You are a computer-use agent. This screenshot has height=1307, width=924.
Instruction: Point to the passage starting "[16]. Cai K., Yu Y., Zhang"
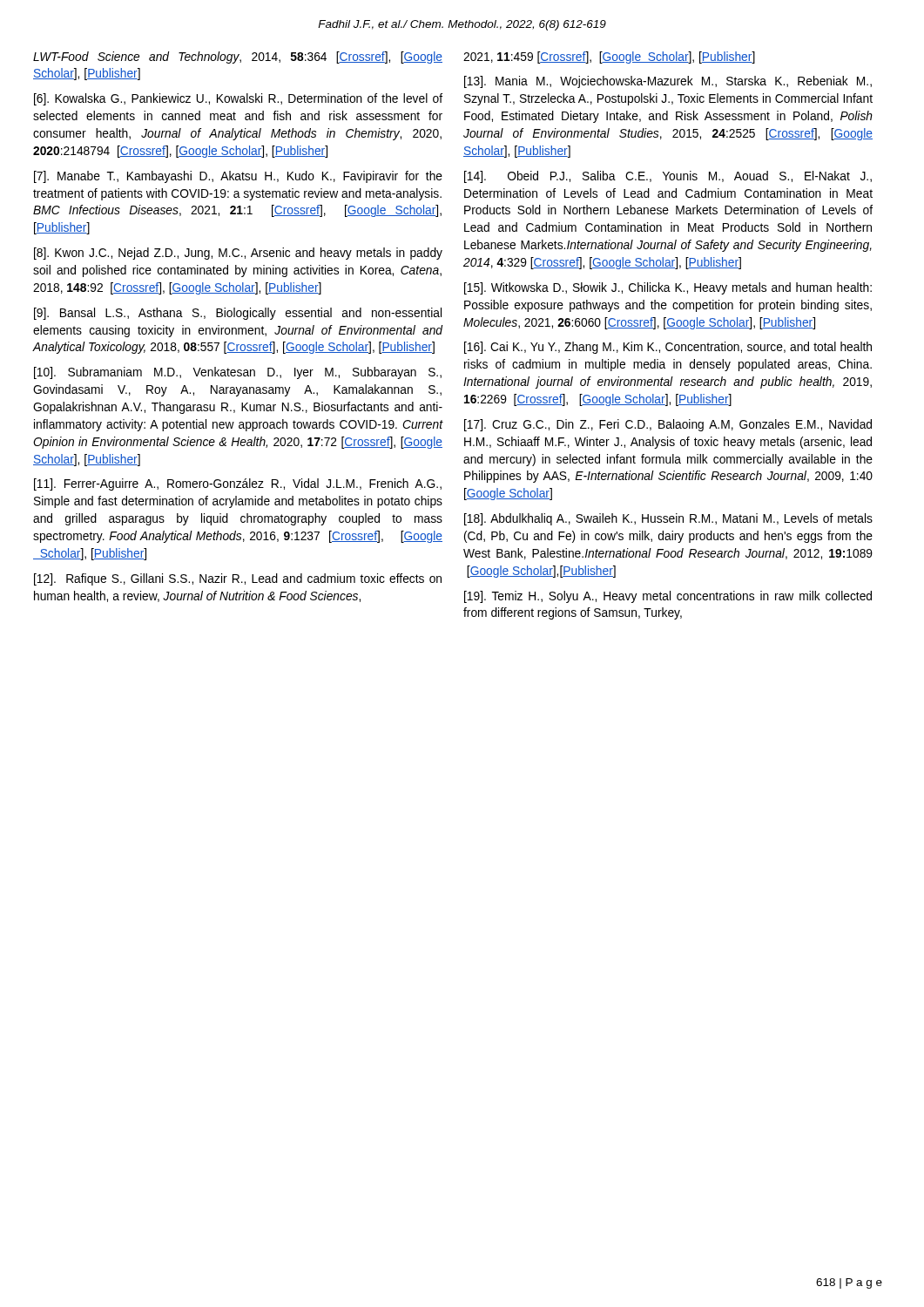click(x=668, y=374)
